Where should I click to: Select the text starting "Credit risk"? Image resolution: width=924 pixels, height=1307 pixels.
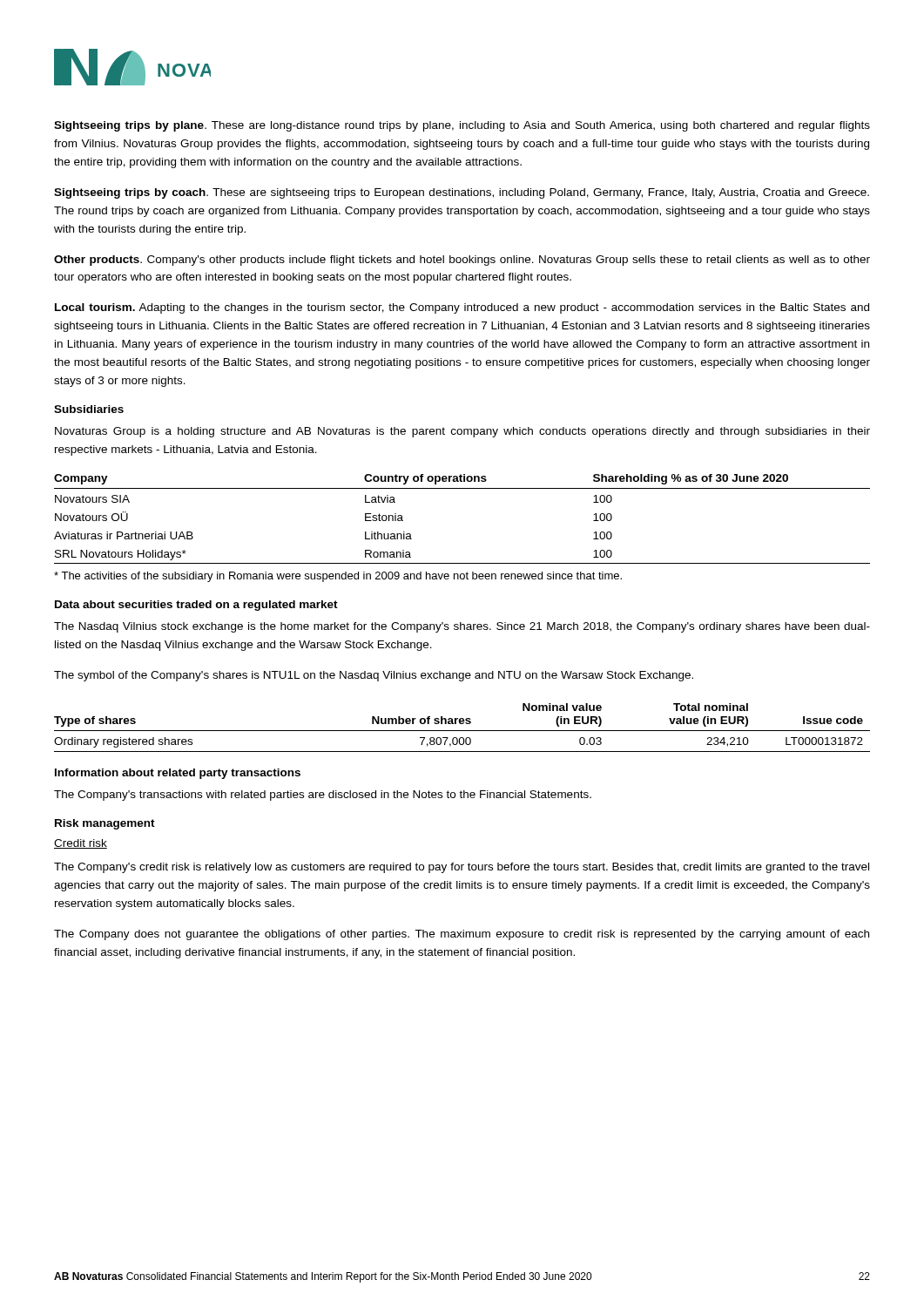tap(80, 843)
